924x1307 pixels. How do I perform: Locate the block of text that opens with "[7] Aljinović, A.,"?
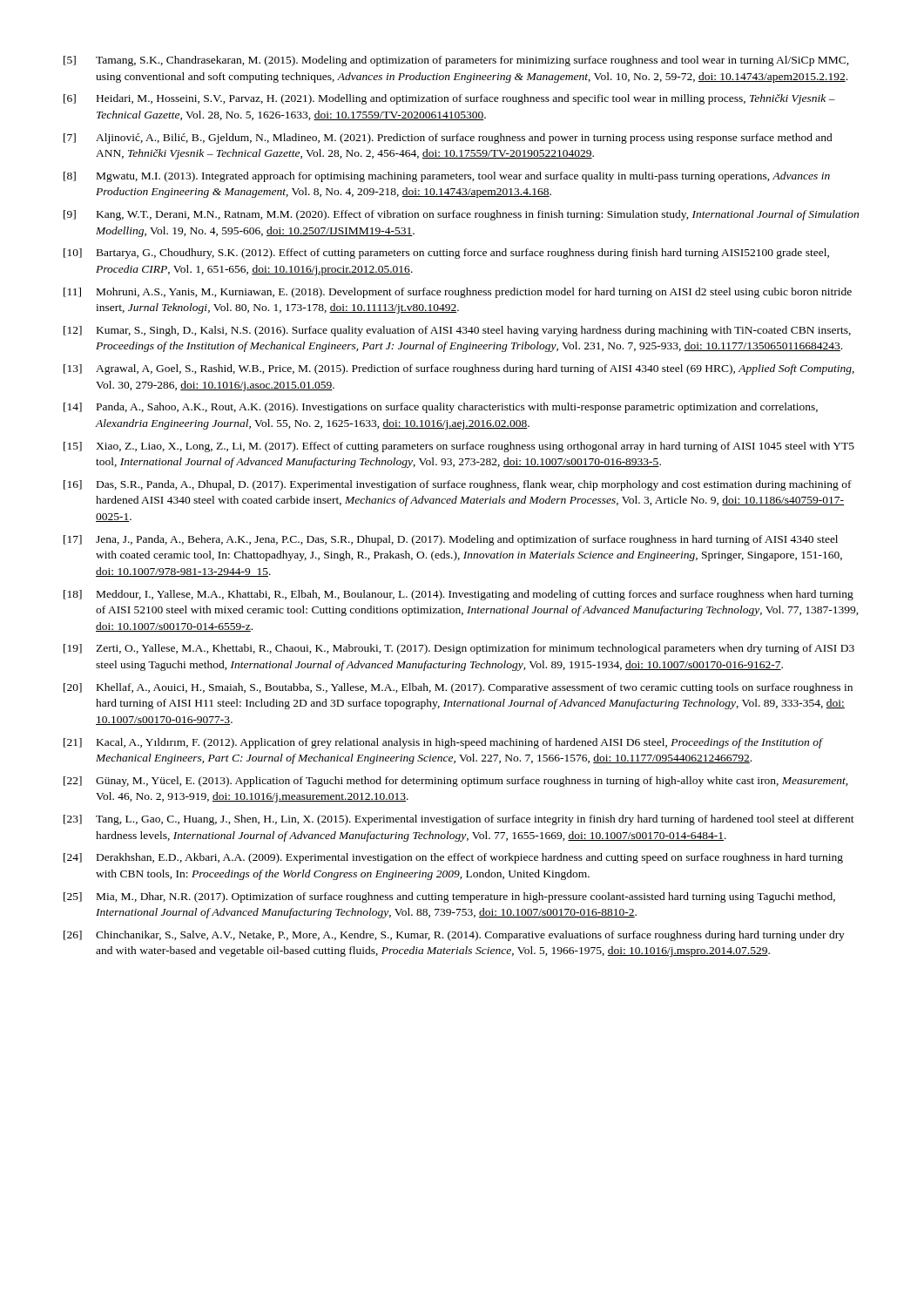[x=462, y=146]
